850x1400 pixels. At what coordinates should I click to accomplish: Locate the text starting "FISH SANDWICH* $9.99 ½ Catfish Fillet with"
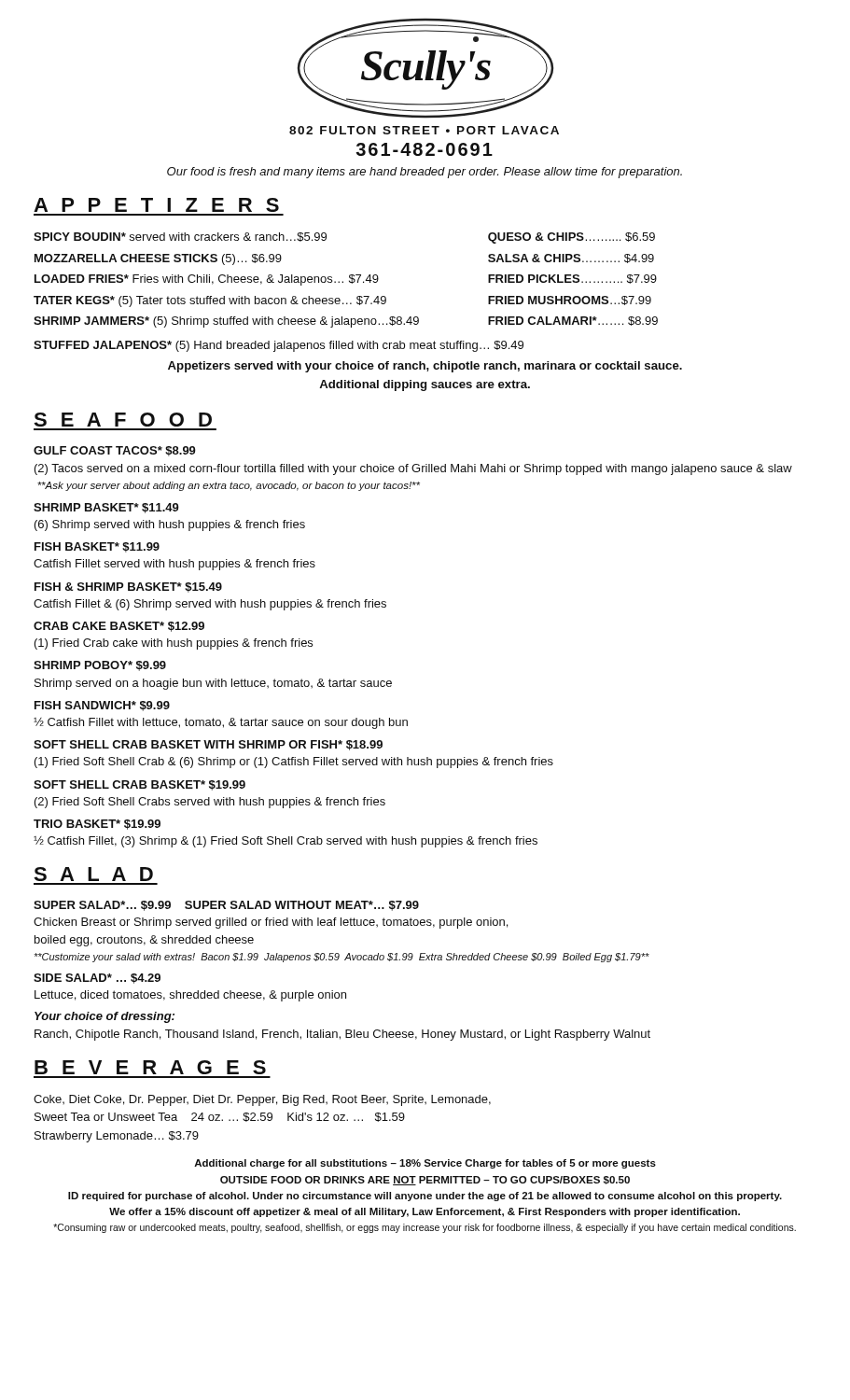coord(221,713)
